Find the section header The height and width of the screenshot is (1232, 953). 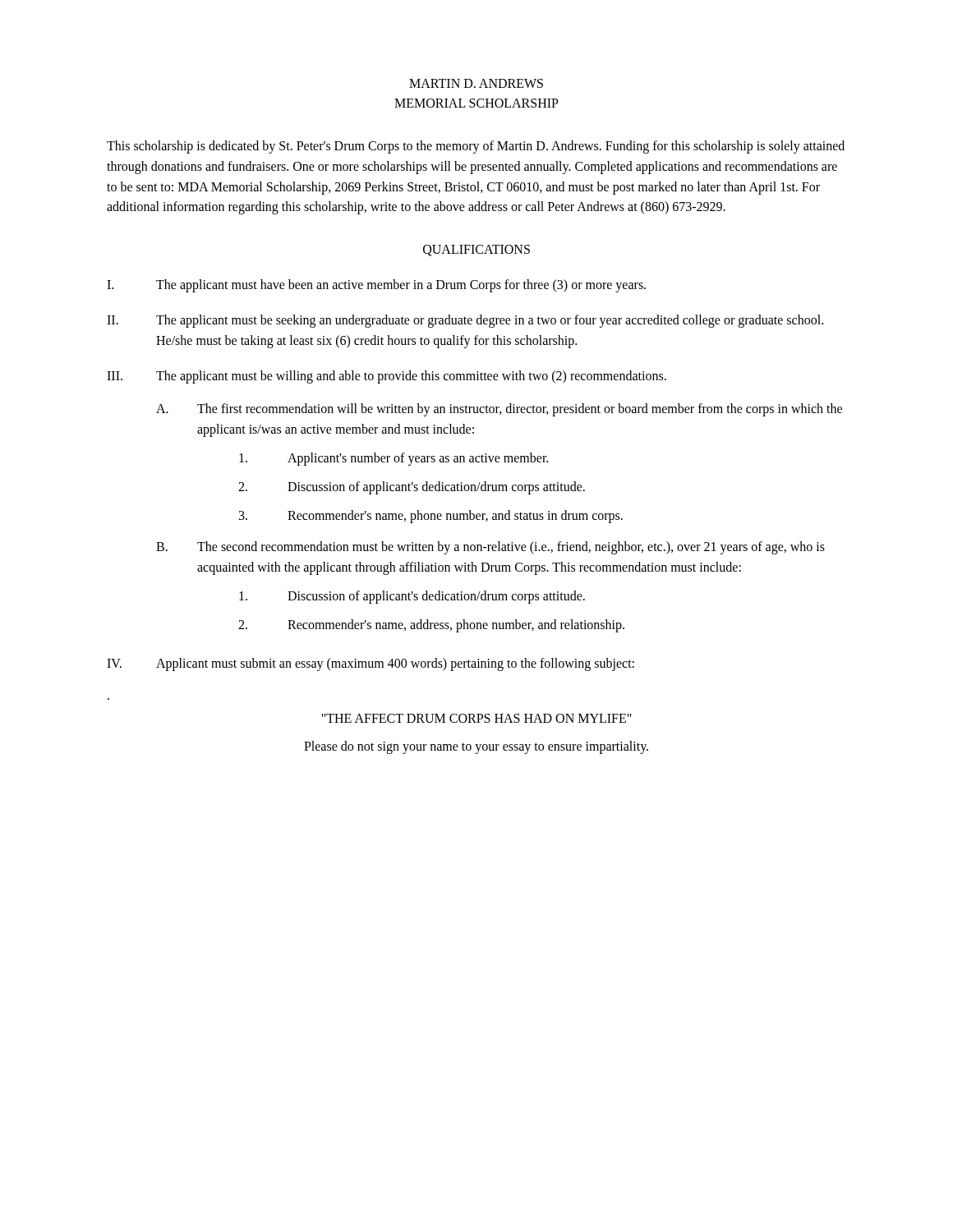tap(476, 249)
